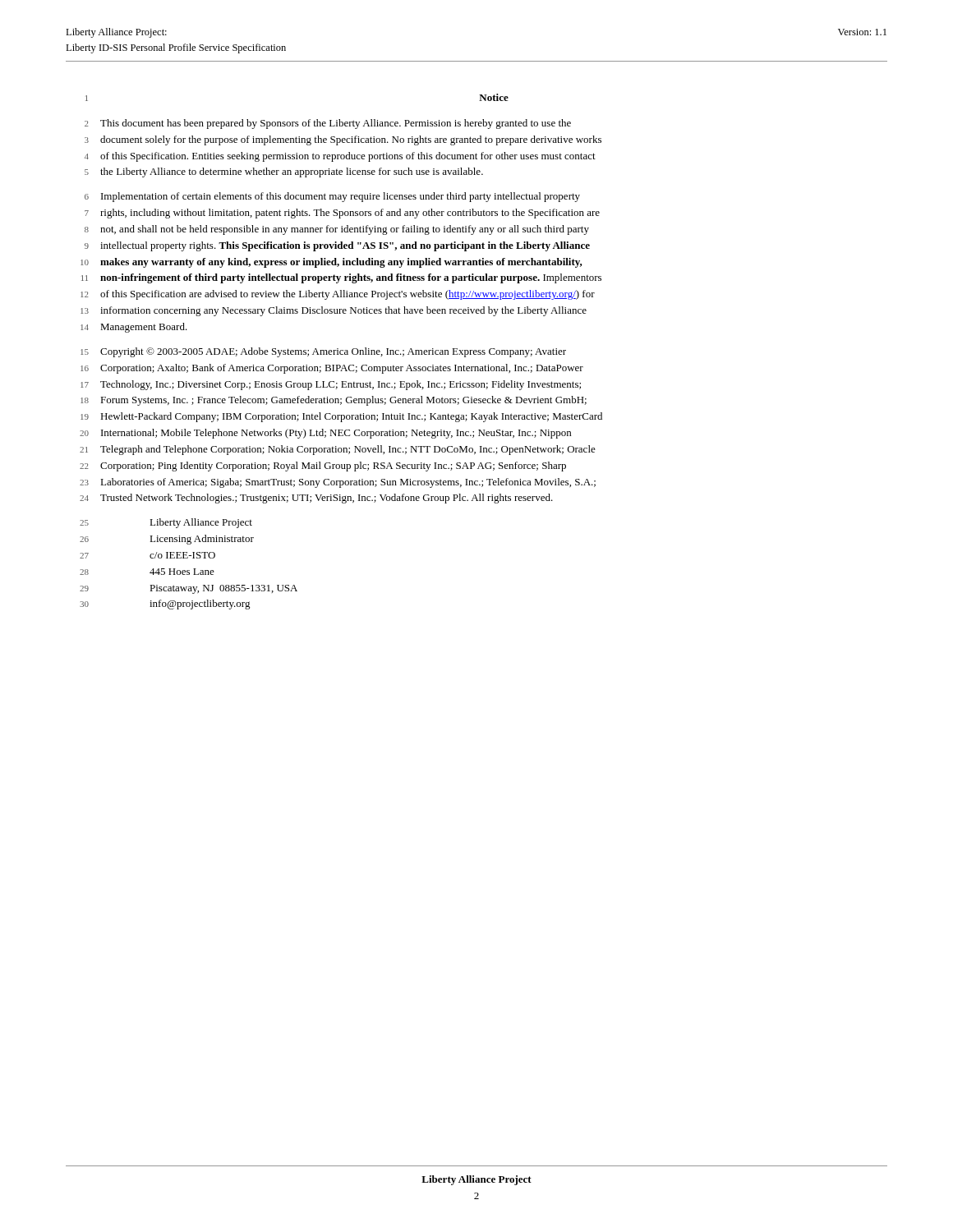Click the passage that begins "6 Implementation of certain elements of"
The width and height of the screenshot is (953, 1232).
[x=476, y=262]
